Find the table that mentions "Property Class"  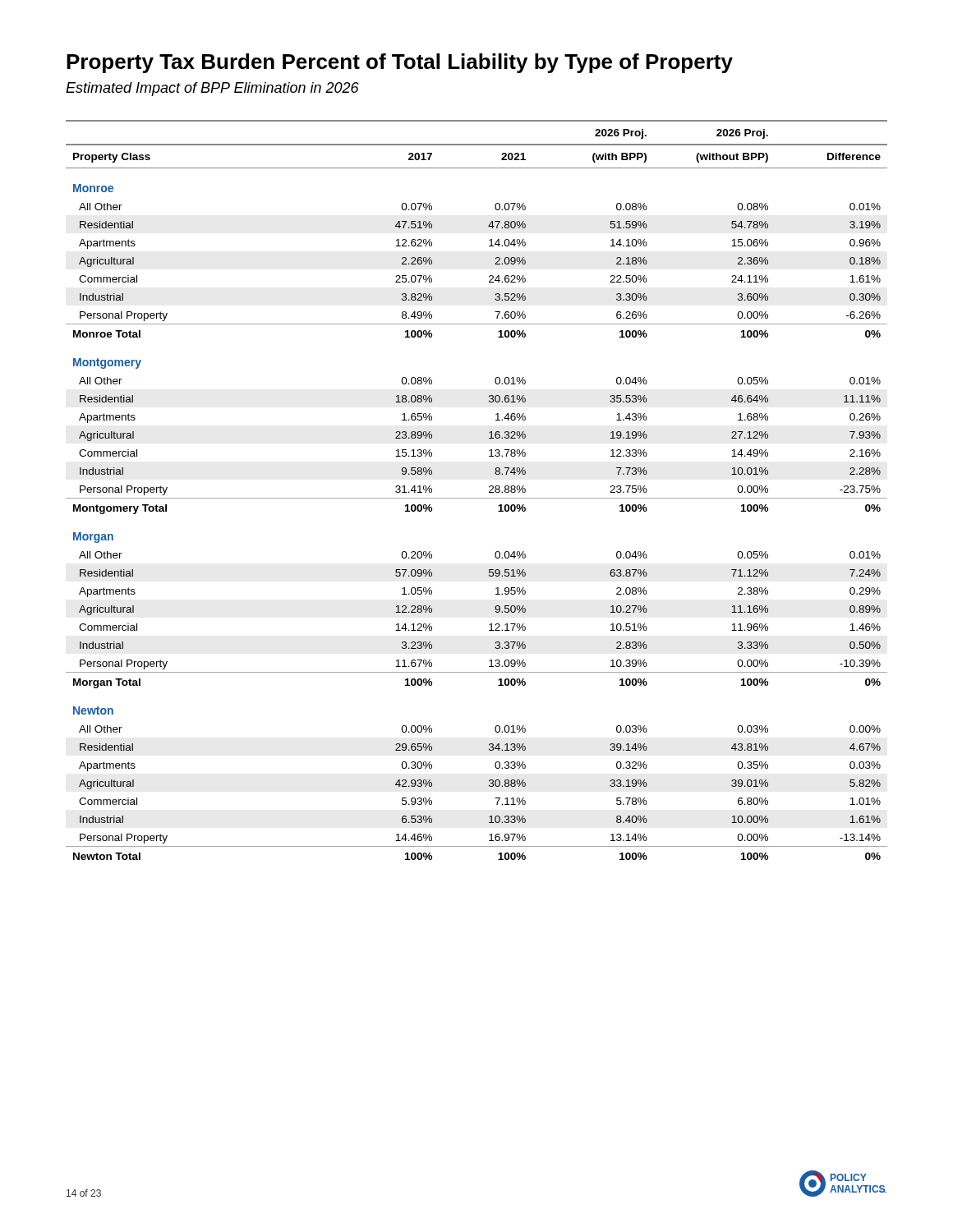476,492
